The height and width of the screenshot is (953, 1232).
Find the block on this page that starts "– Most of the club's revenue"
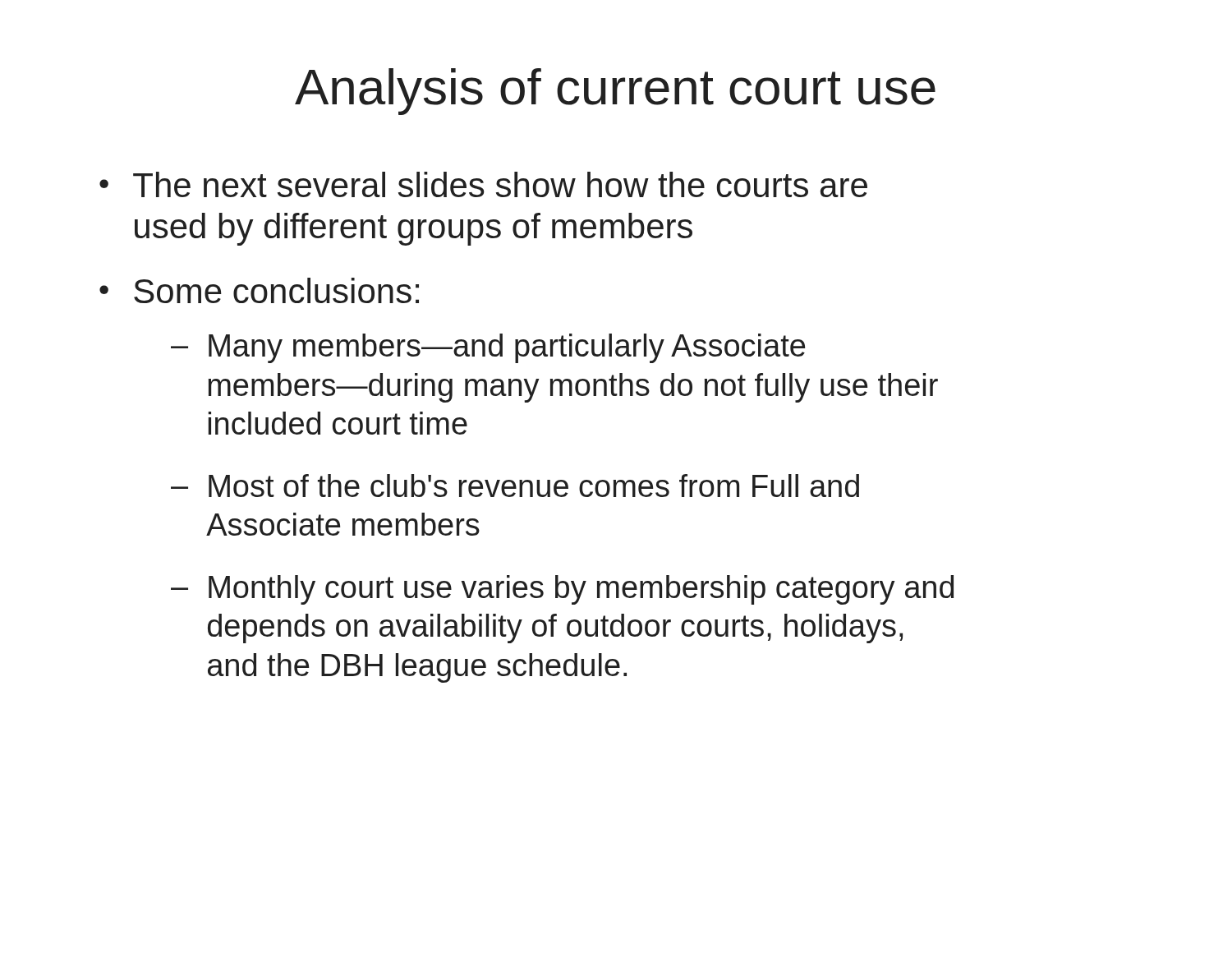[x=516, y=506]
